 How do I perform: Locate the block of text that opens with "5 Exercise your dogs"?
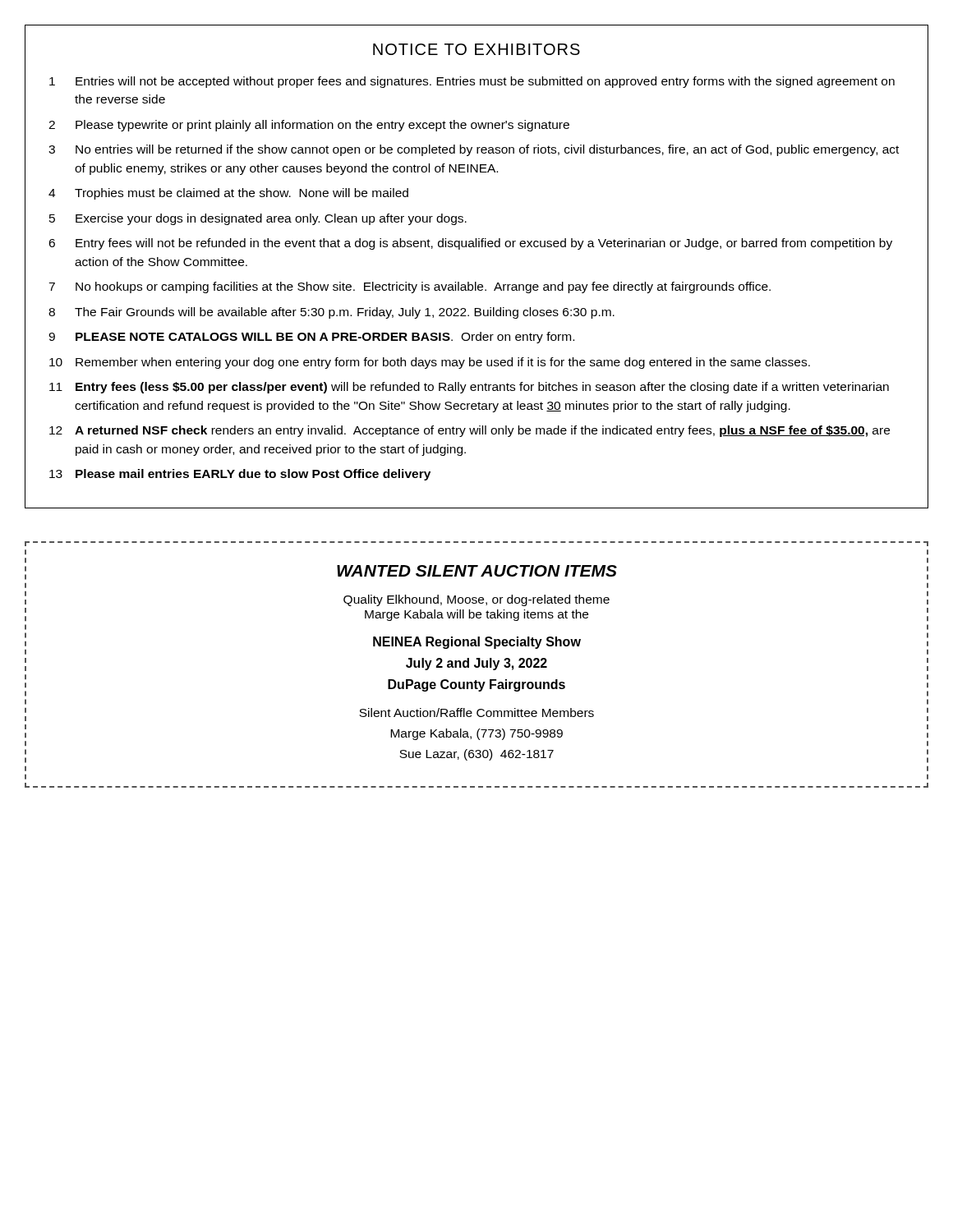476,219
